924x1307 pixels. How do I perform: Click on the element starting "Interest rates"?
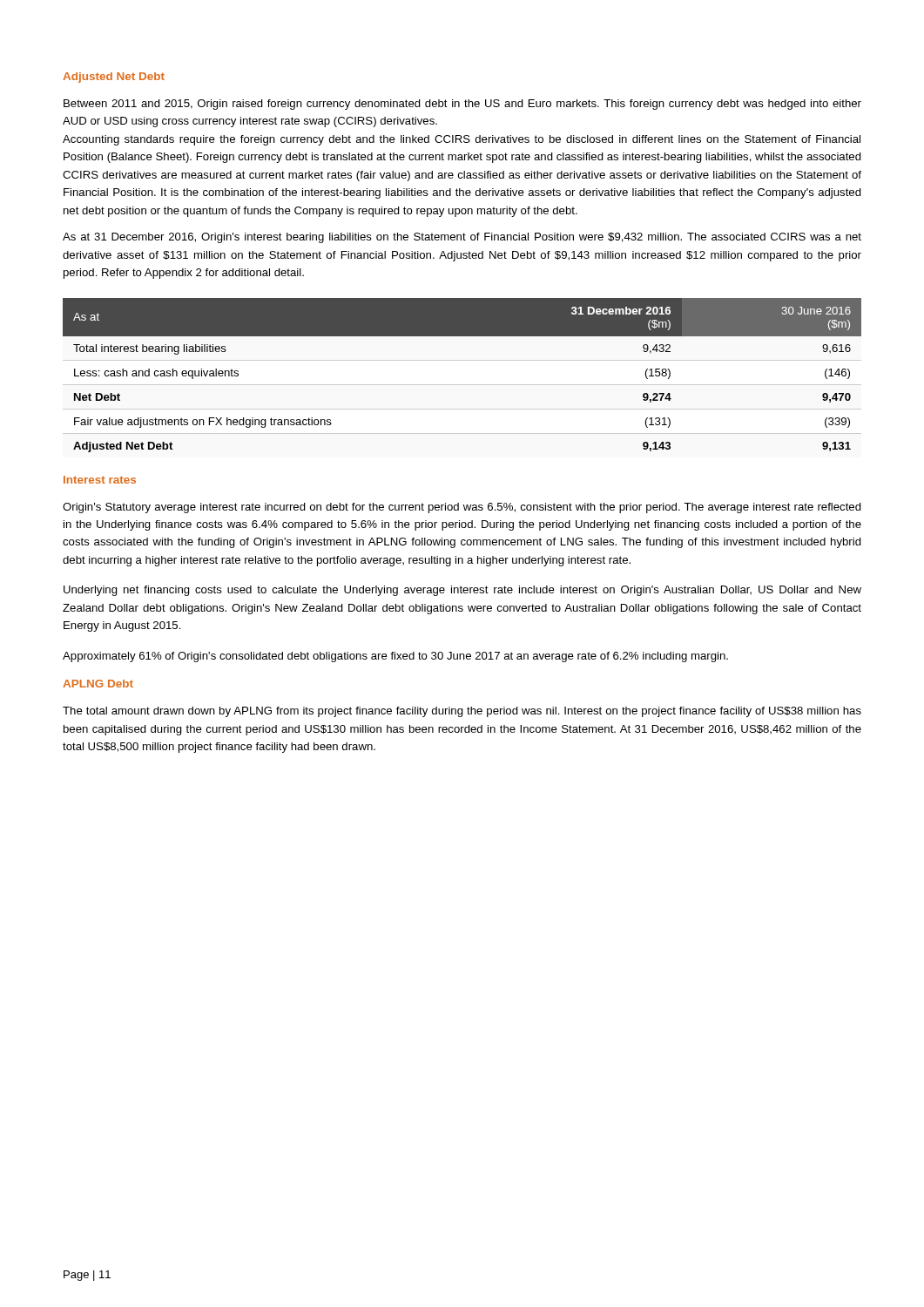coord(100,479)
